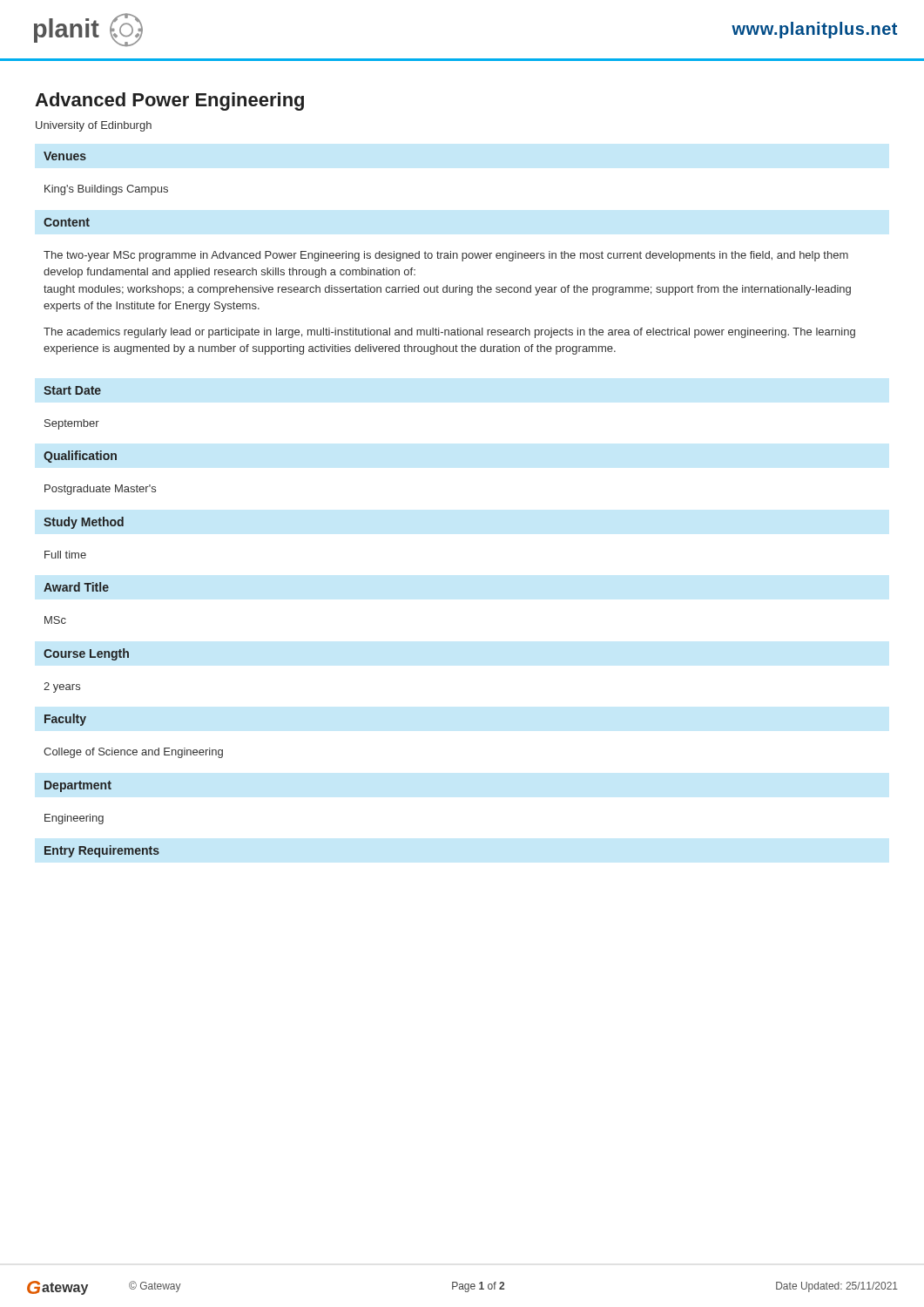Find the text with the text "2 years"
The height and width of the screenshot is (1307, 924).
tap(62, 686)
